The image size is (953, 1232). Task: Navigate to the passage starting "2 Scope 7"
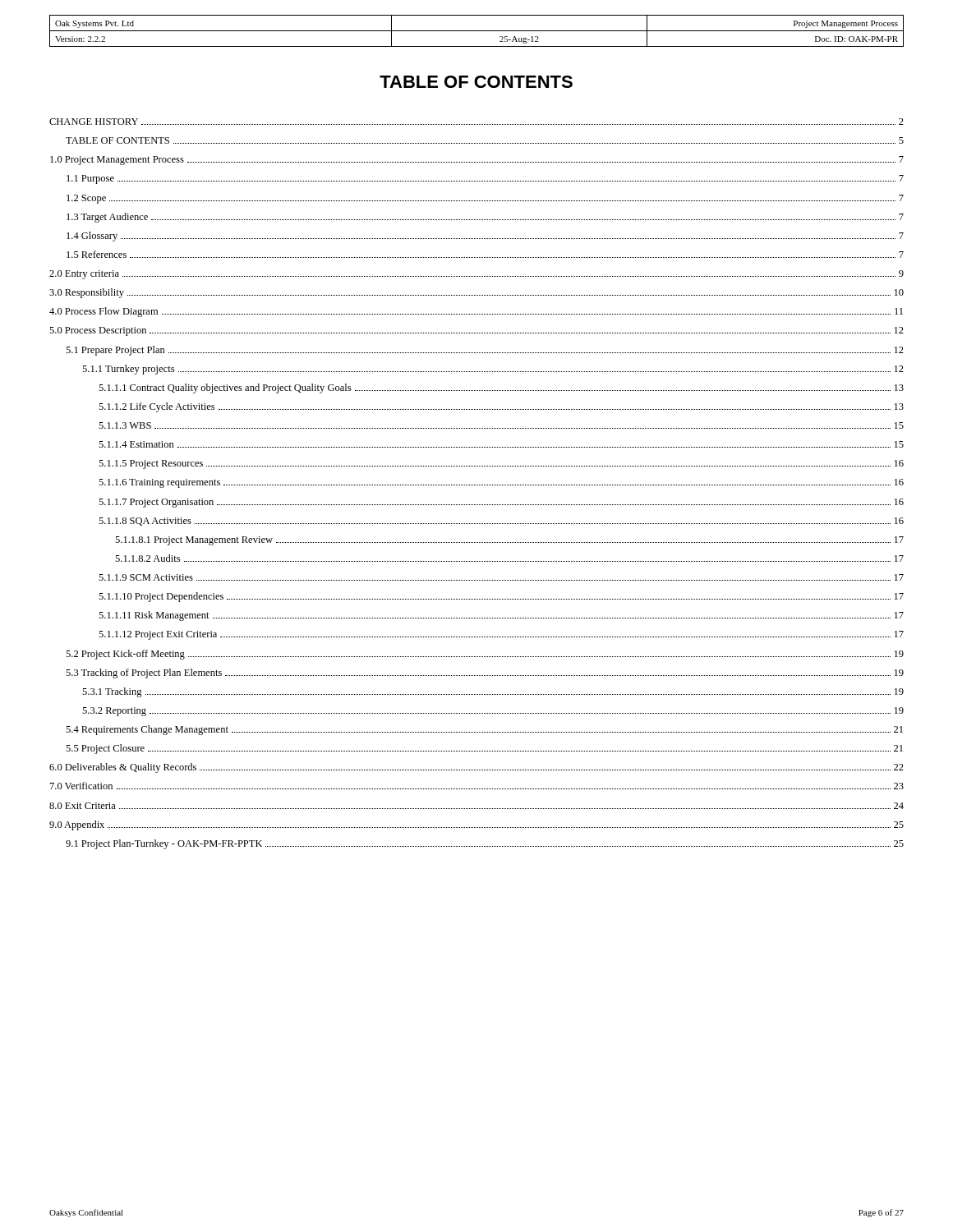pyautogui.click(x=485, y=198)
